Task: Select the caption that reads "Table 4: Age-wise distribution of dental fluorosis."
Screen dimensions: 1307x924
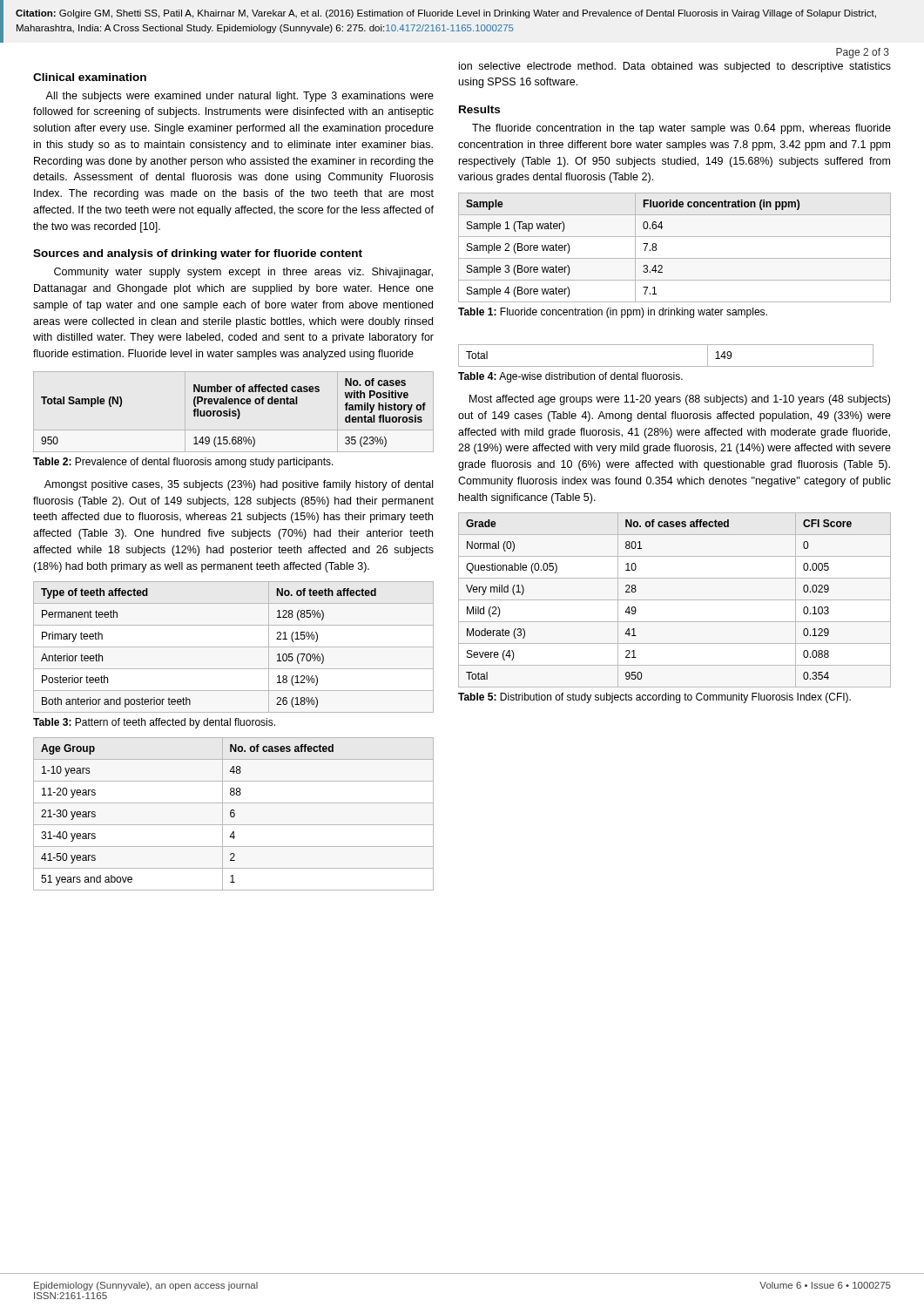Action: pyautogui.click(x=571, y=376)
